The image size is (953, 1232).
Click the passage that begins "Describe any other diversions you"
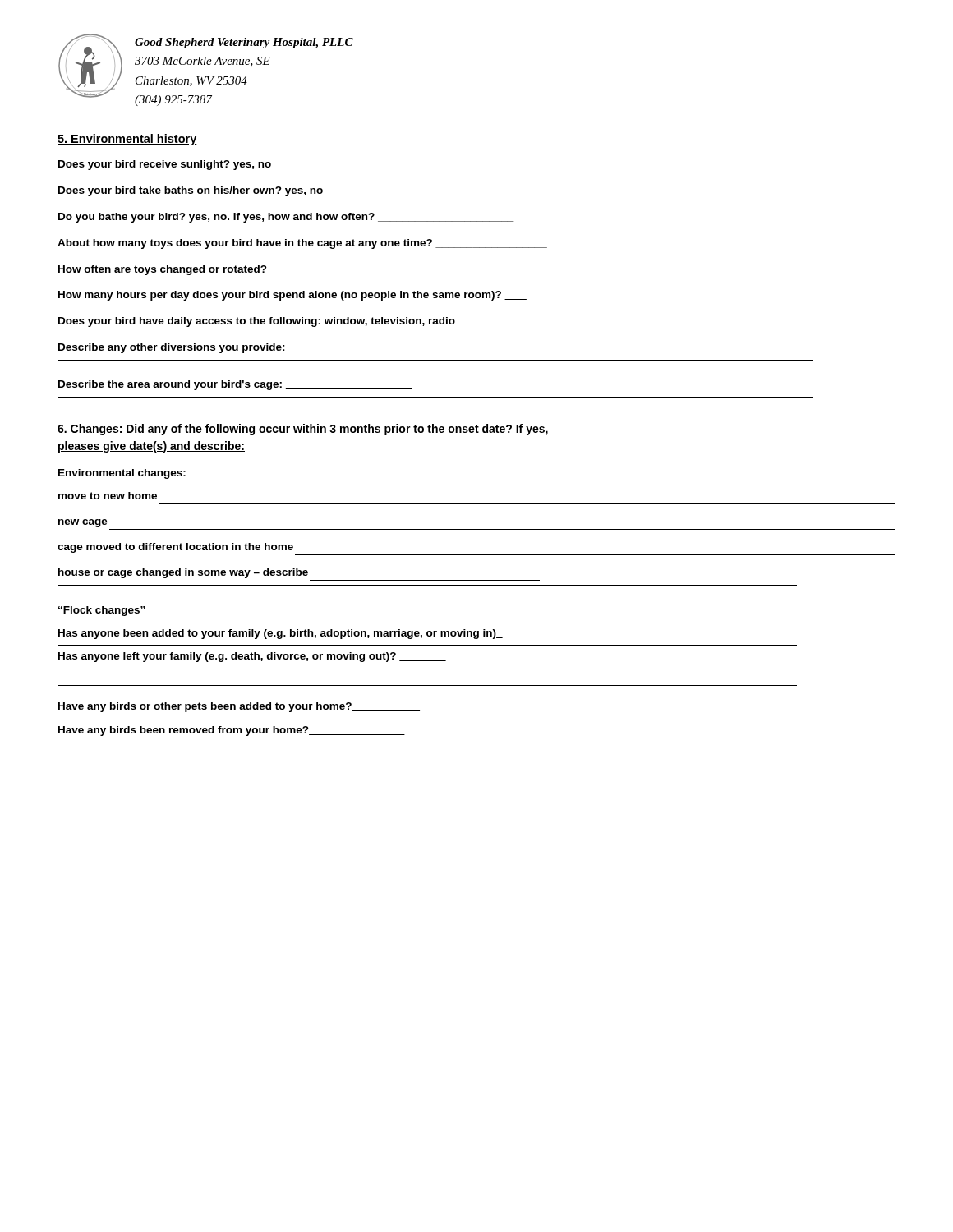coord(235,347)
